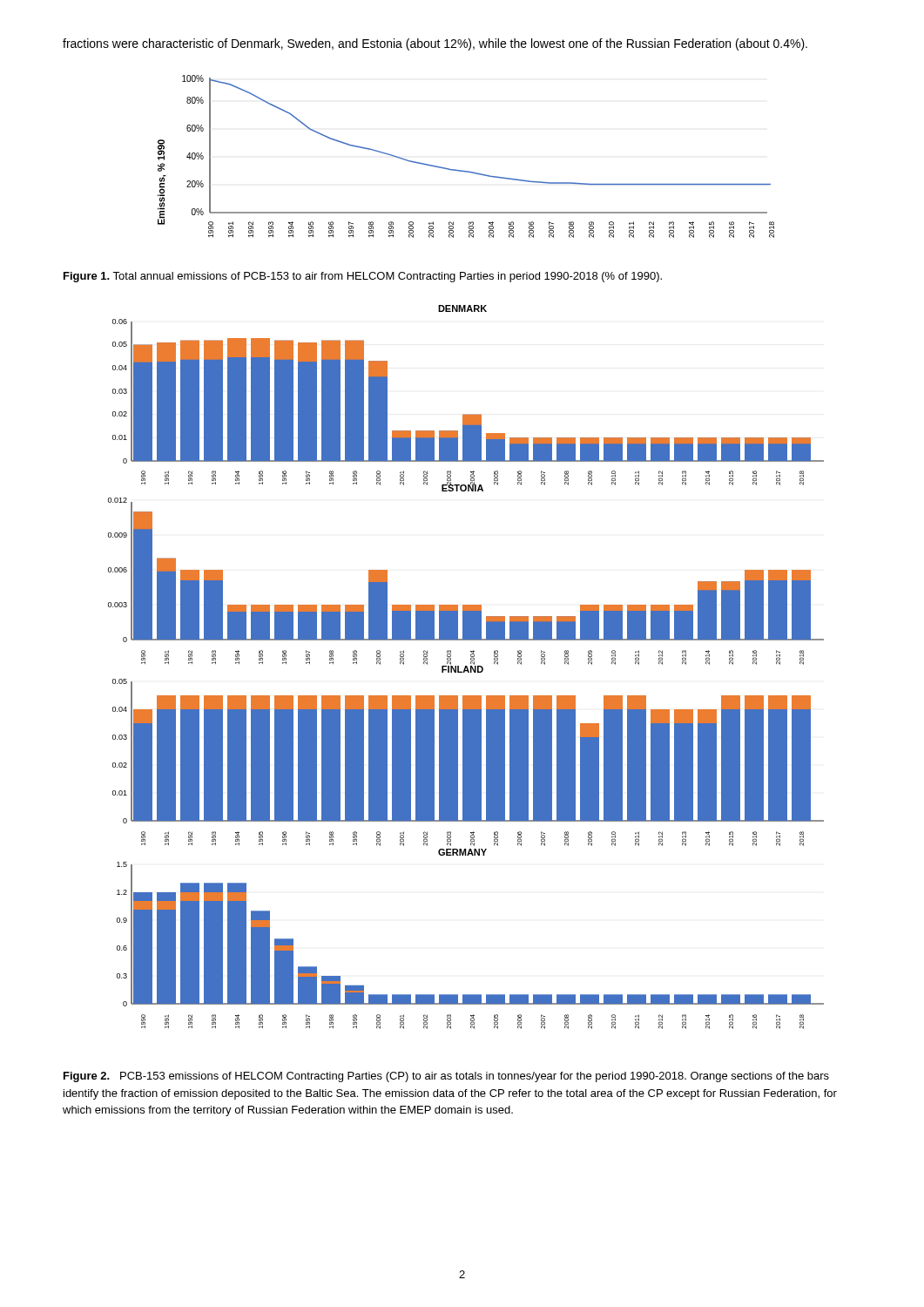The width and height of the screenshot is (924, 1307).
Task: Locate the block of text that opens with "fractions were characteristic of Denmark,"
Action: tap(435, 44)
